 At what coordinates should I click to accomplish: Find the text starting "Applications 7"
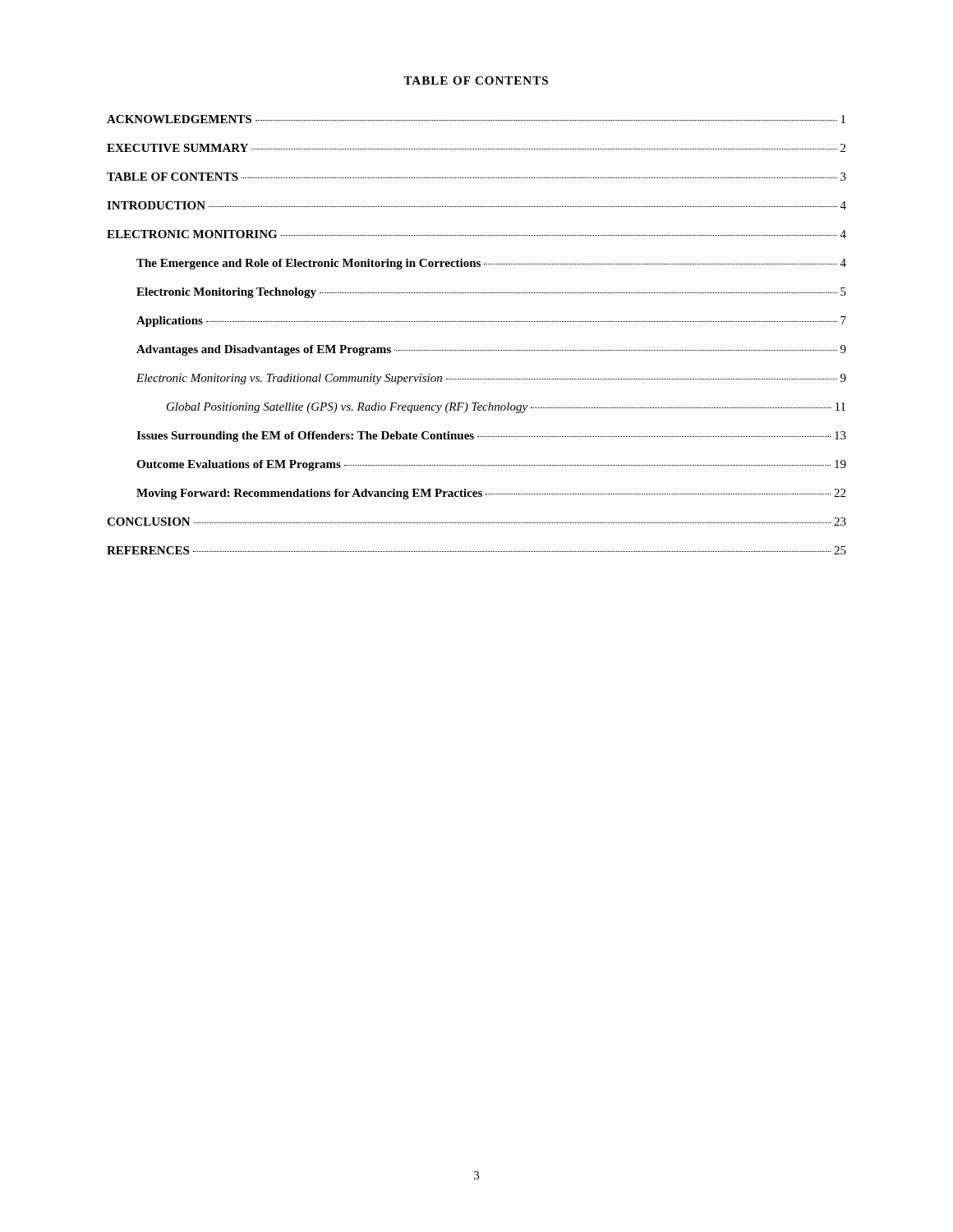pyautogui.click(x=491, y=321)
